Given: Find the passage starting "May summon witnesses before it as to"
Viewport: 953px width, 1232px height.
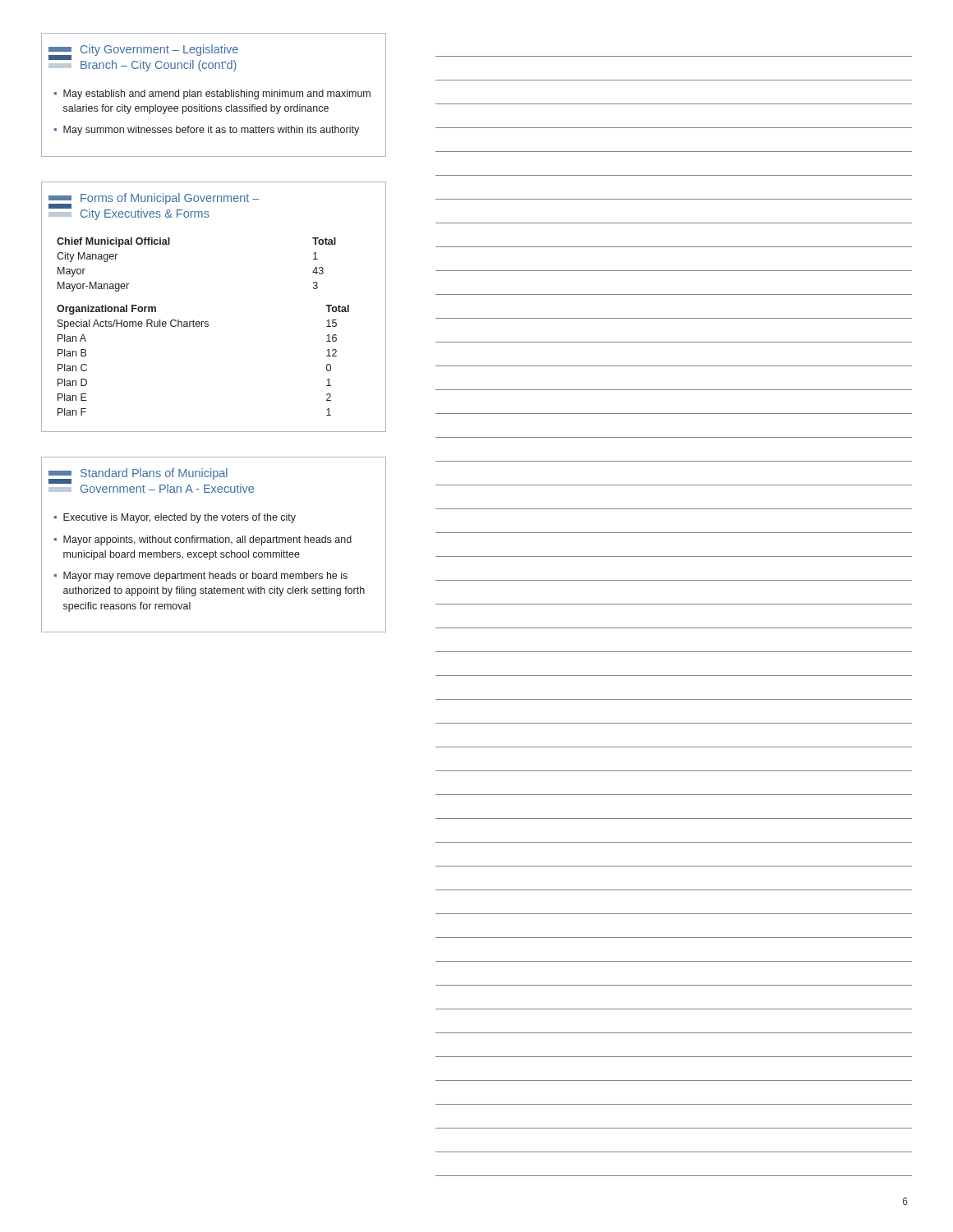Looking at the screenshot, I should (x=211, y=130).
